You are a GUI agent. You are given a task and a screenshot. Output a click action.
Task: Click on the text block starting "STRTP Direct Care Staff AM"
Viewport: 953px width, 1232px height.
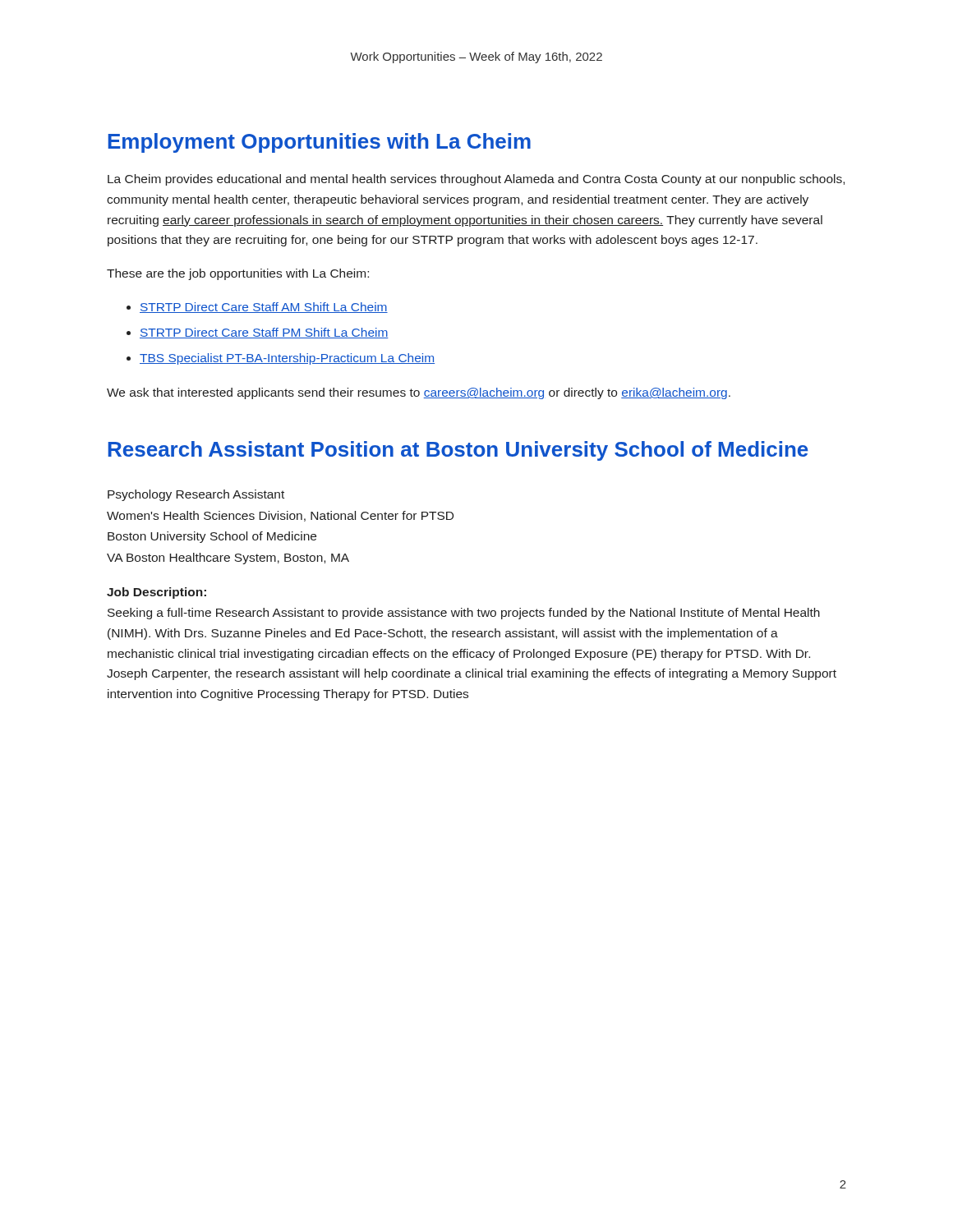click(264, 307)
